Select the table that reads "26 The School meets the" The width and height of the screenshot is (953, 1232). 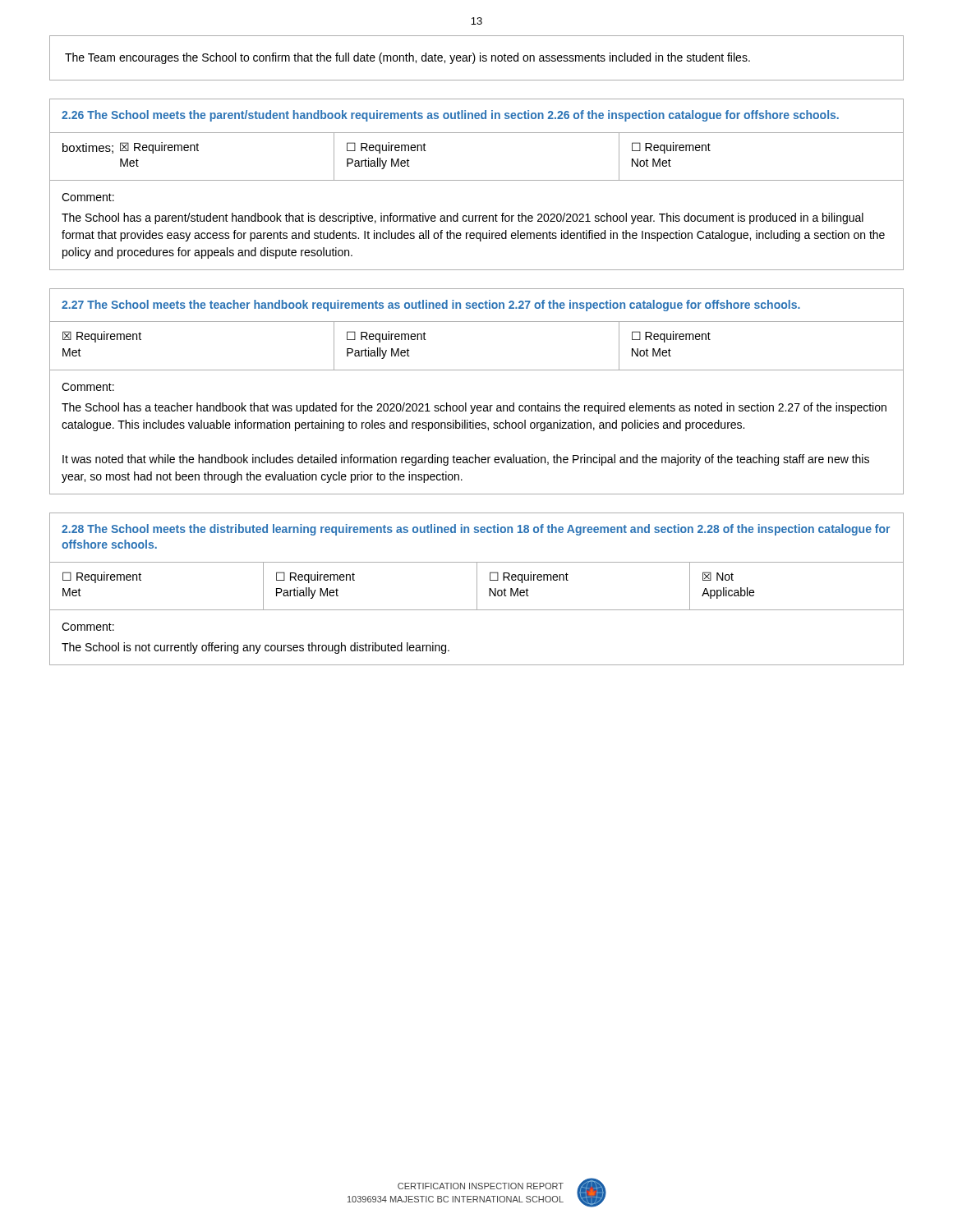point(476,184)
